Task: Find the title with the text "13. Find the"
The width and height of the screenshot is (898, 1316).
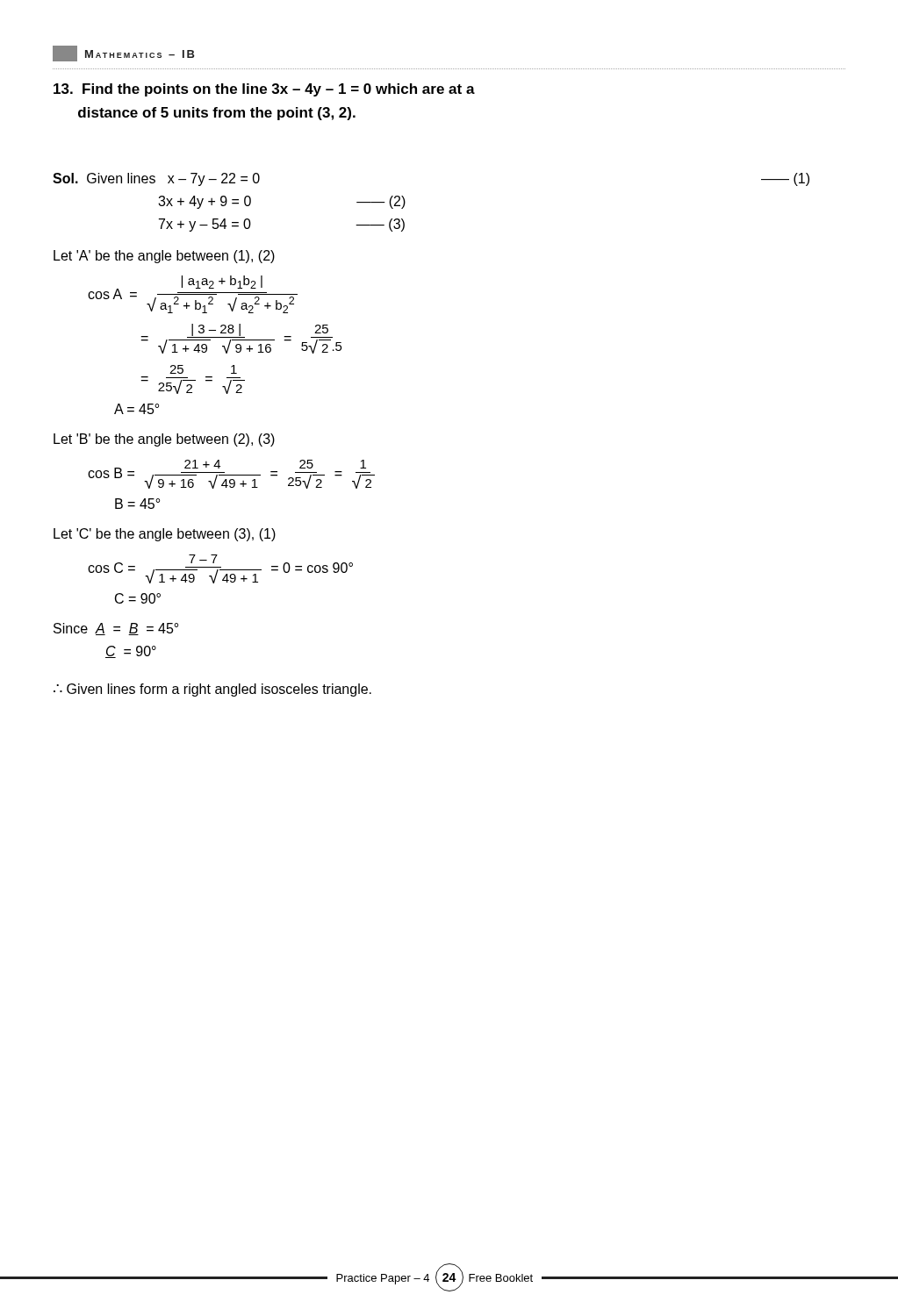Action: pyautogui.click(x=449, y=101)
